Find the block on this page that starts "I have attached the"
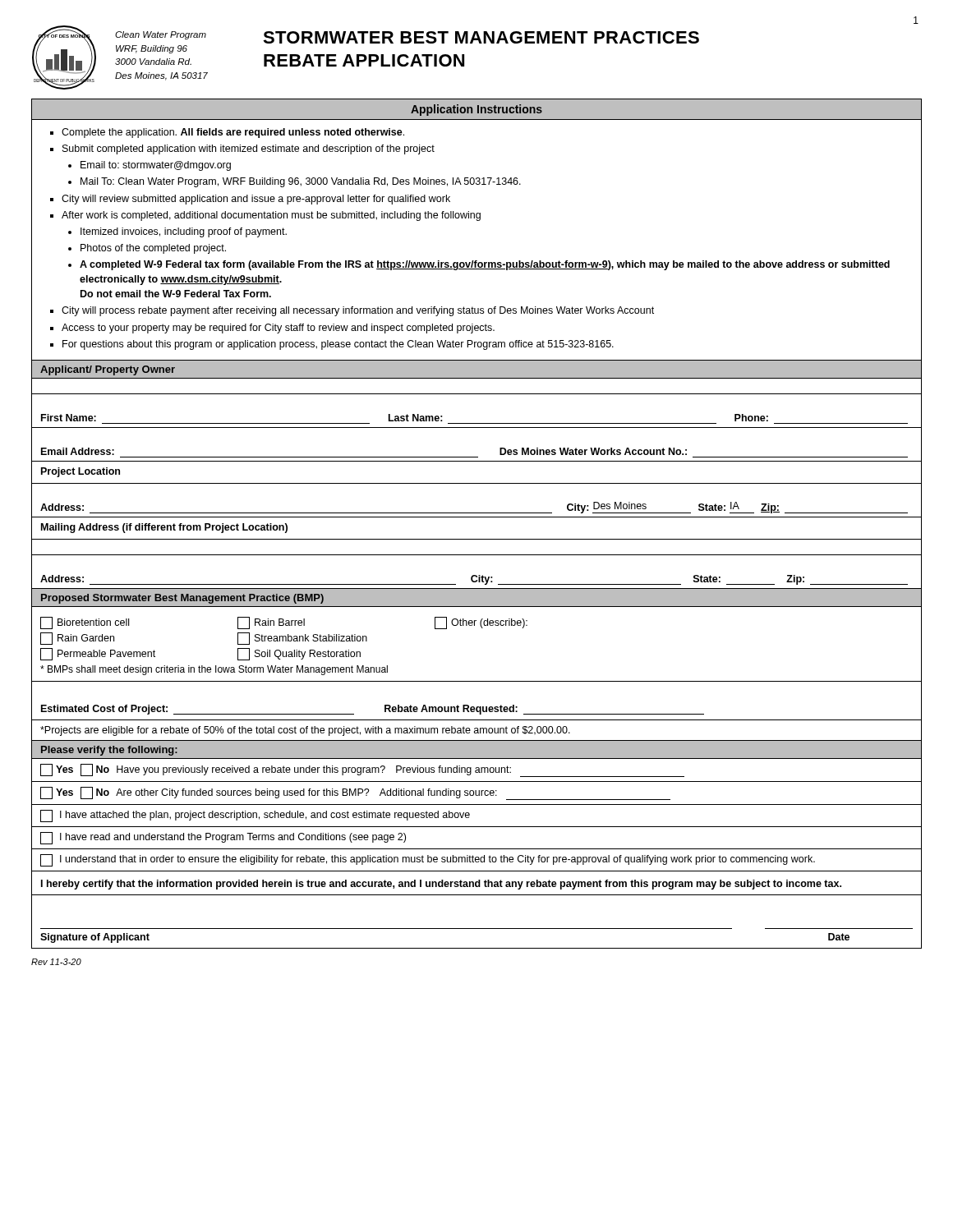This screenshot has height=1232, width=953. point(255,815)
